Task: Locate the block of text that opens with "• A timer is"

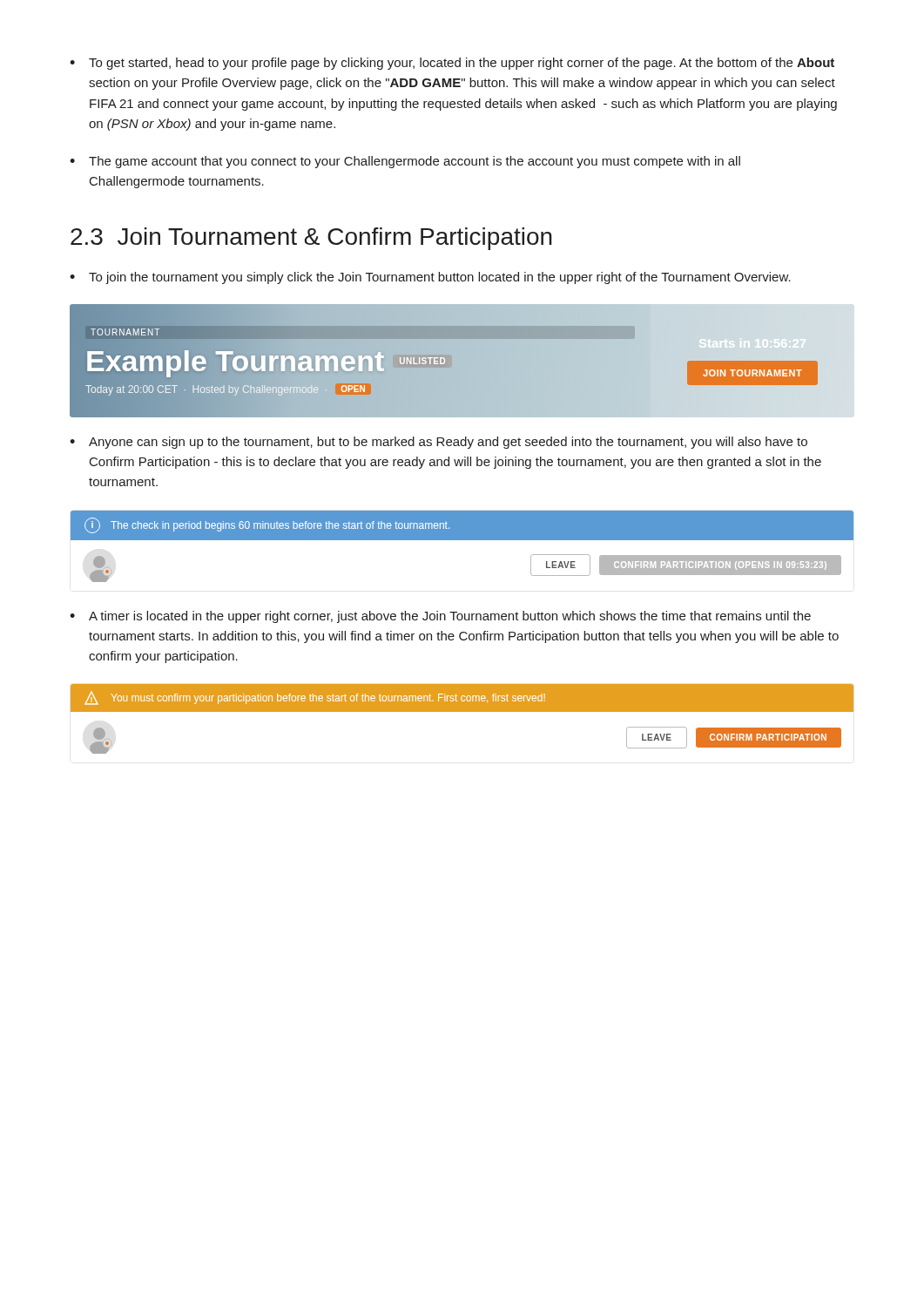Action: coord(462,636)
